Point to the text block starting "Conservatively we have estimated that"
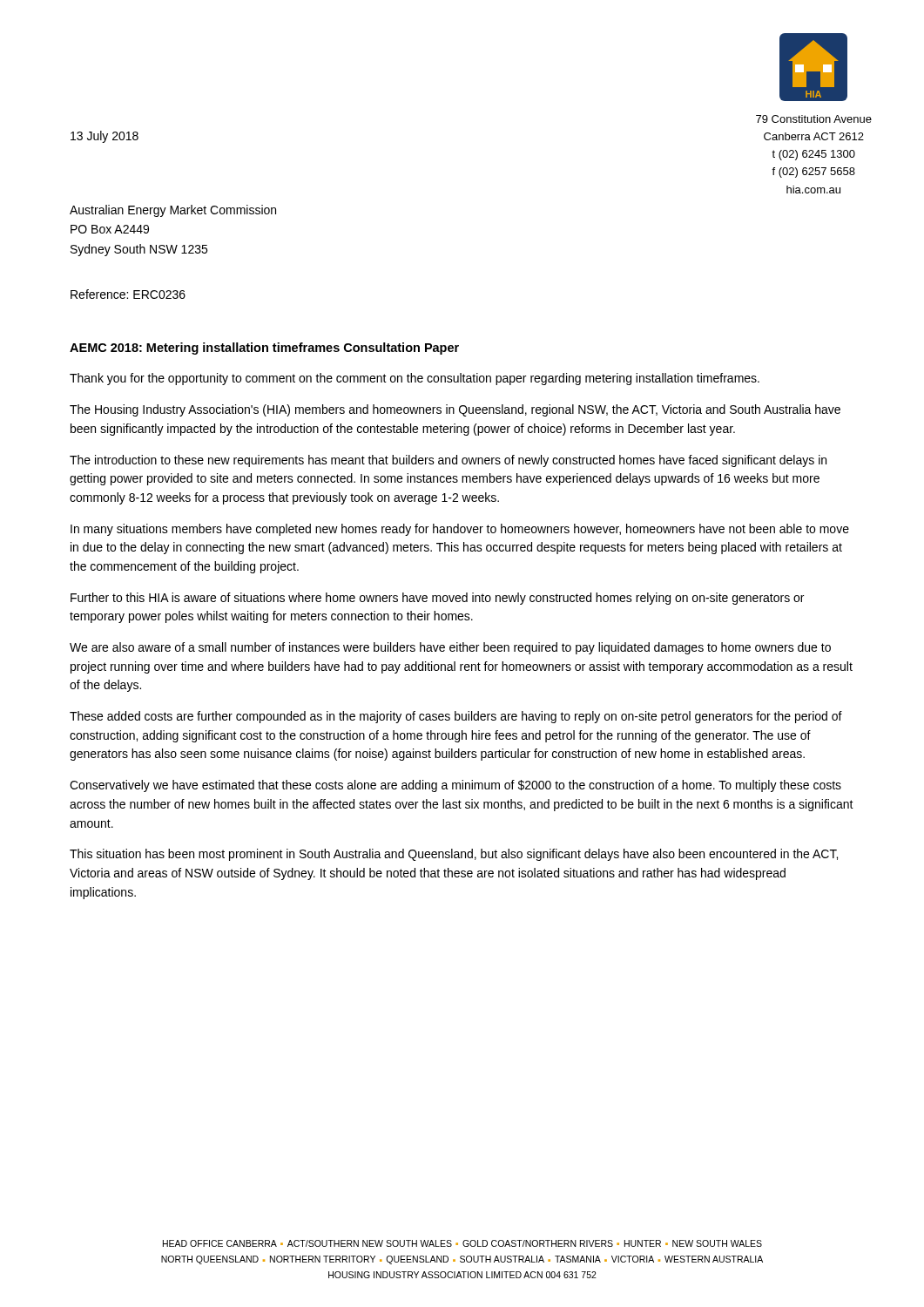This screenshot has height=1307, width=924. pyautogui.click(x=461, y=804)
